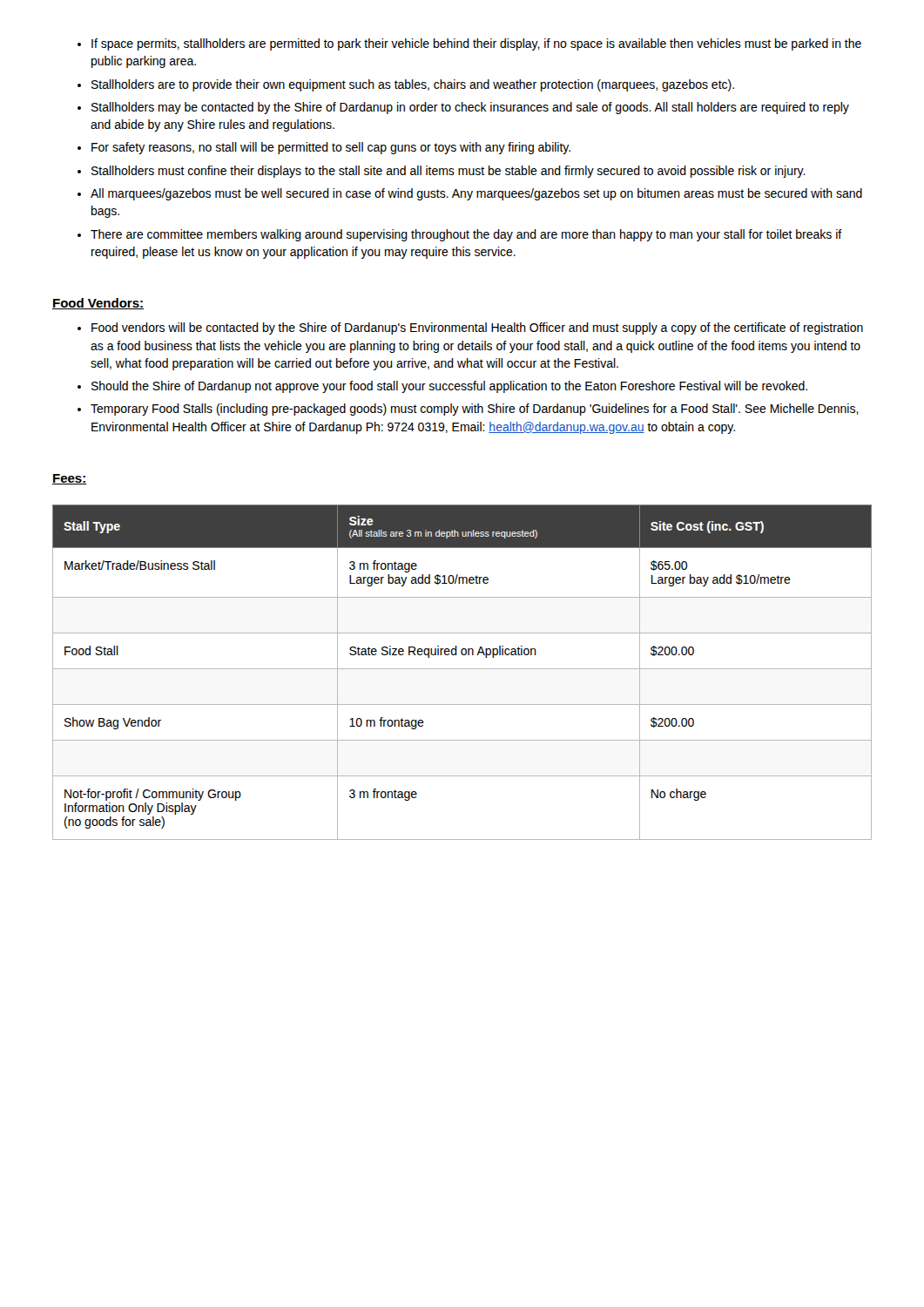Select the block starting "Stallholders may be contacted by"
924x1307 pixels.
[470, 116]
